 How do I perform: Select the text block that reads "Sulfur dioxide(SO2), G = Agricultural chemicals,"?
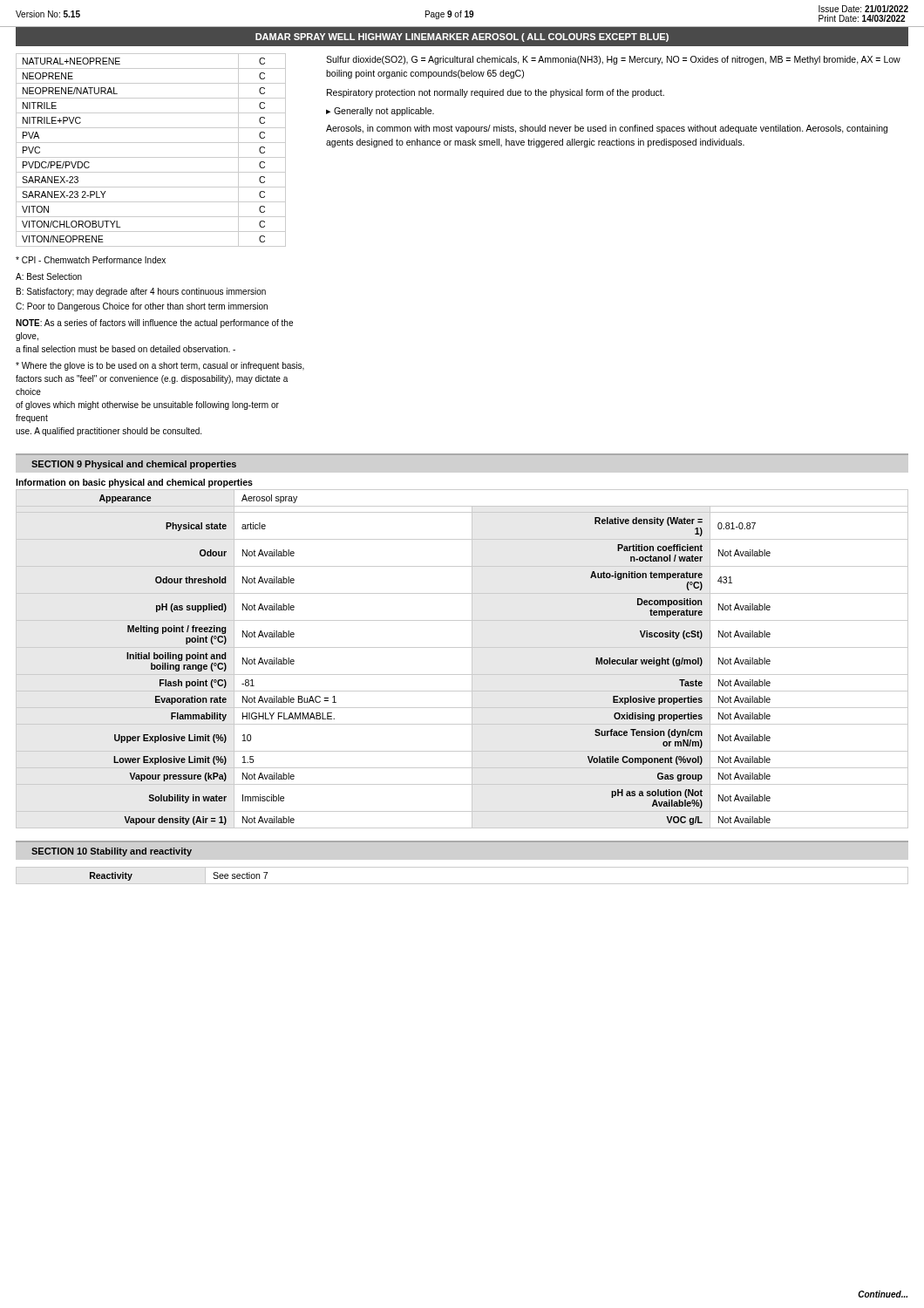coord(617,101)
